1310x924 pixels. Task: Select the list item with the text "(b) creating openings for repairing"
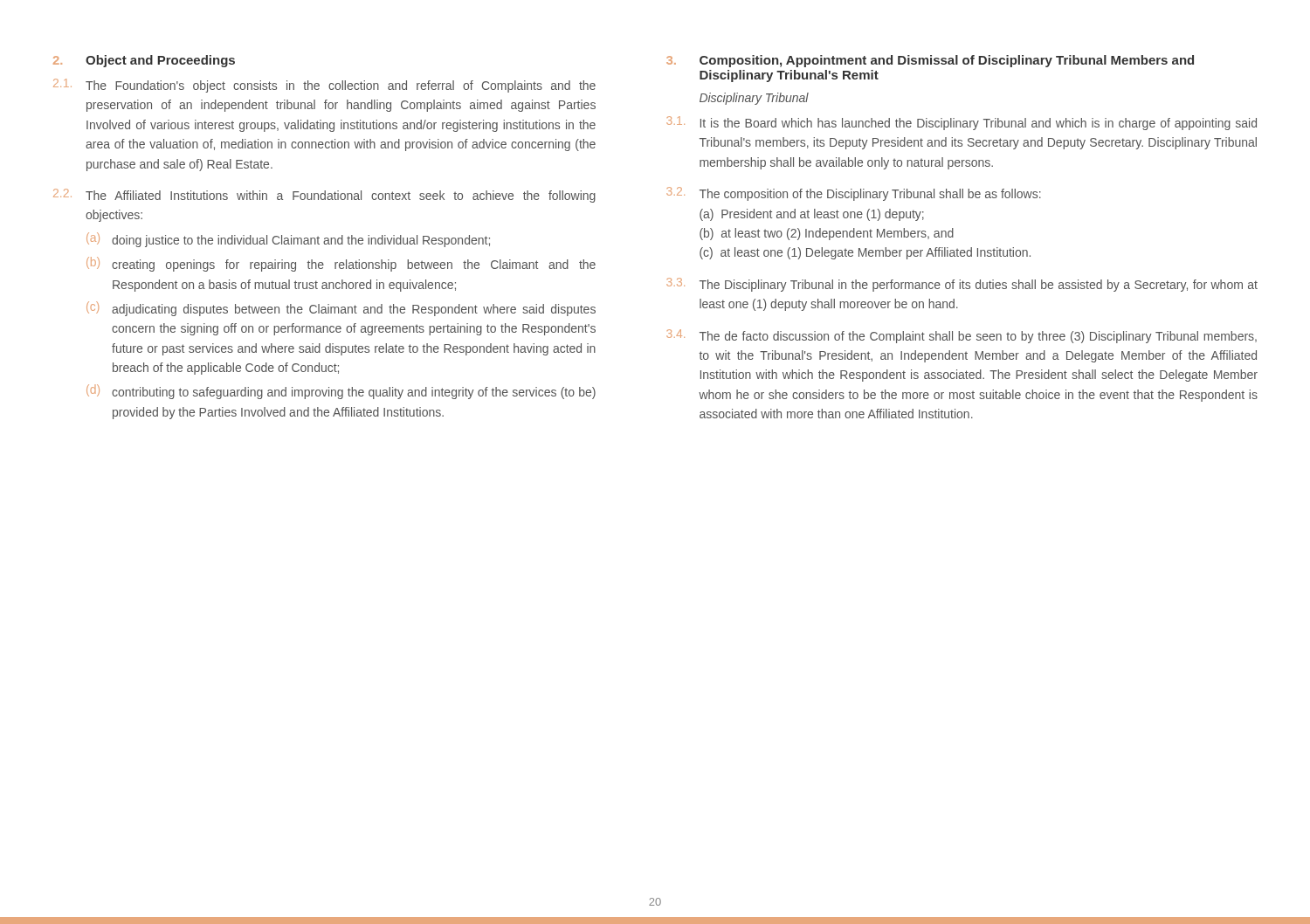point(341,275)
